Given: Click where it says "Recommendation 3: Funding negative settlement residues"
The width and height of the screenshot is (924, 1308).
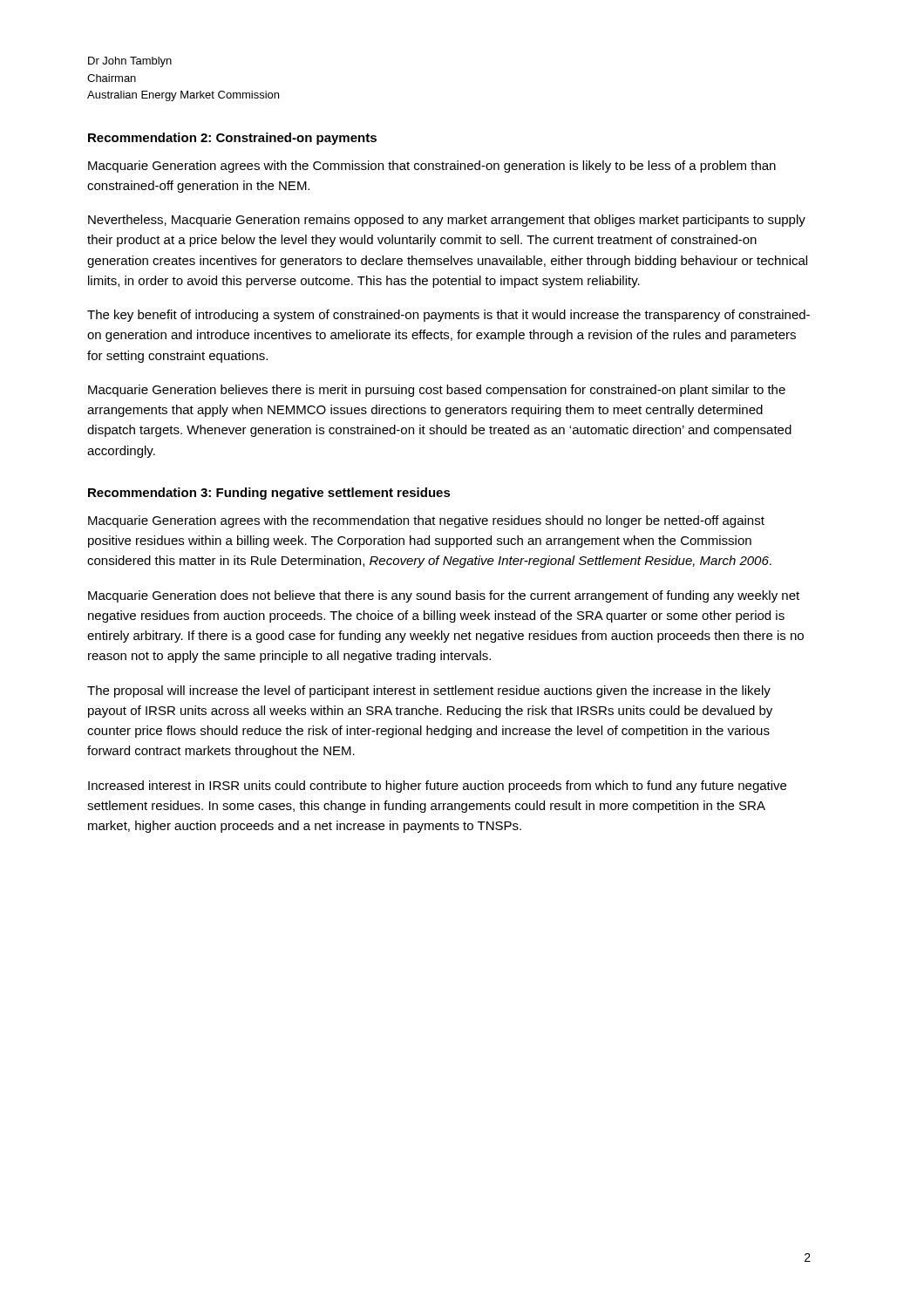Looking at the screenshot, I should pos(269,492).
